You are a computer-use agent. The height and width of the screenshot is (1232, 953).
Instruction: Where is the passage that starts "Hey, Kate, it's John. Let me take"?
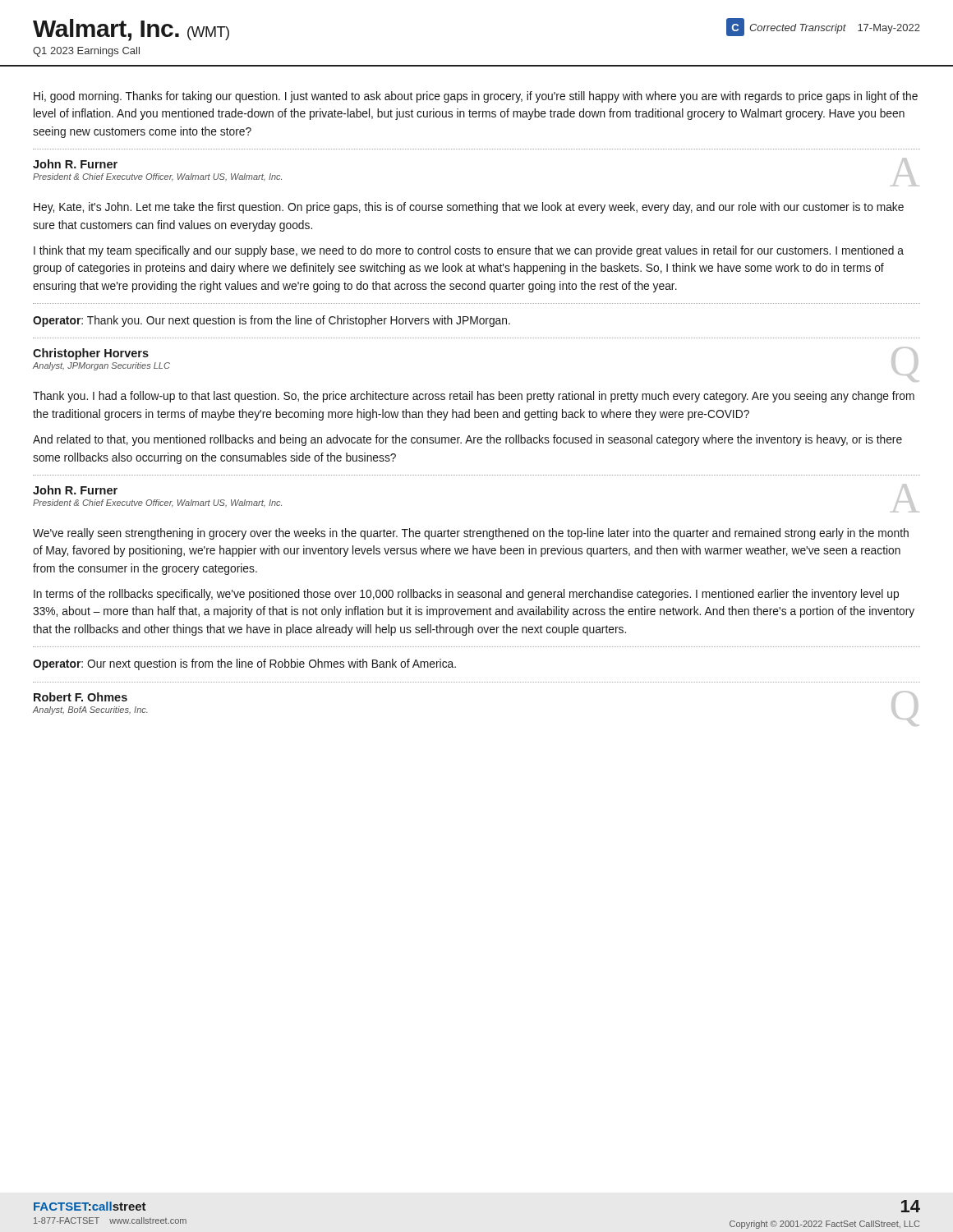tap(468, 216)
